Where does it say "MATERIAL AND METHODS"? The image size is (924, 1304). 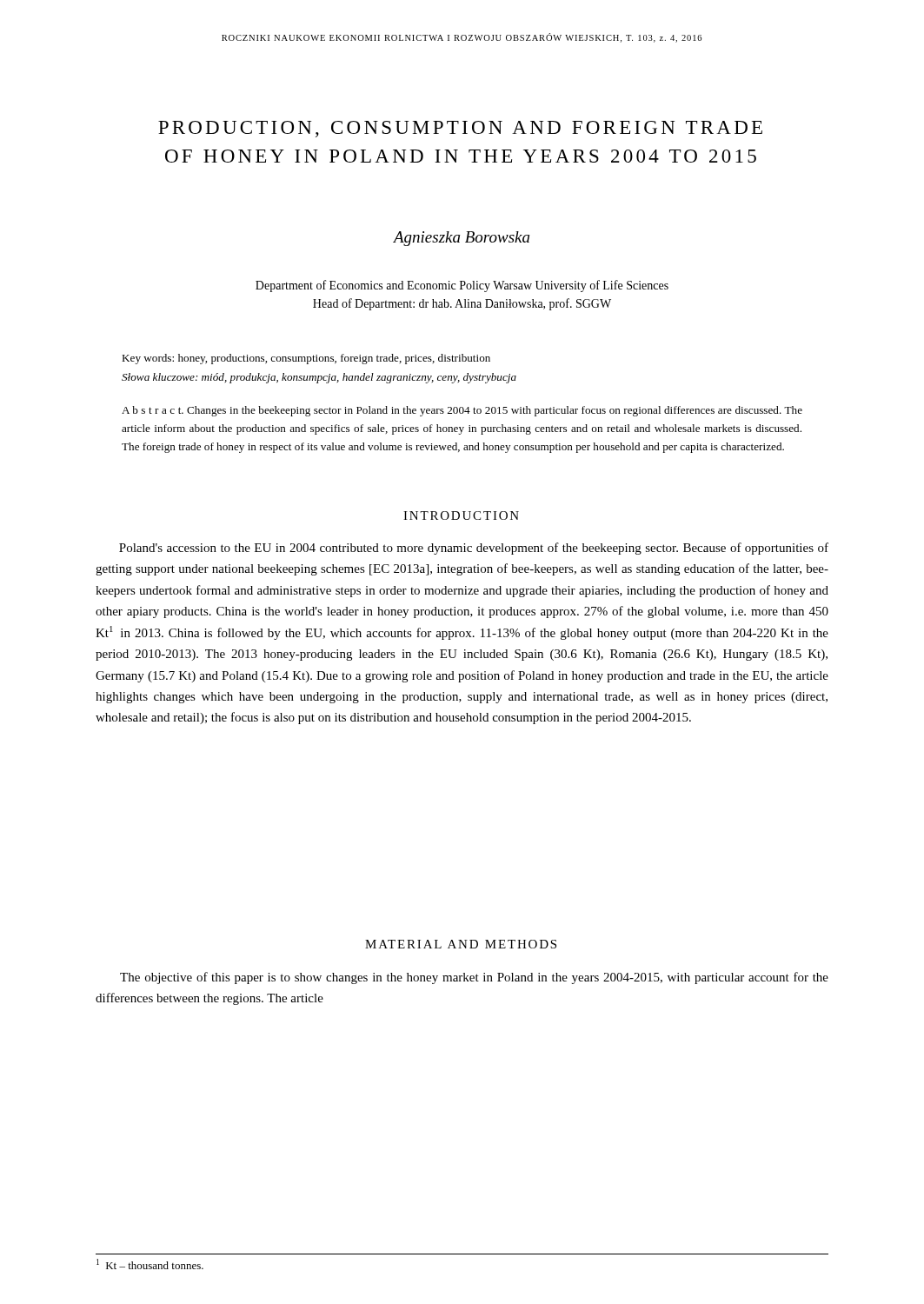pos(462,945)
